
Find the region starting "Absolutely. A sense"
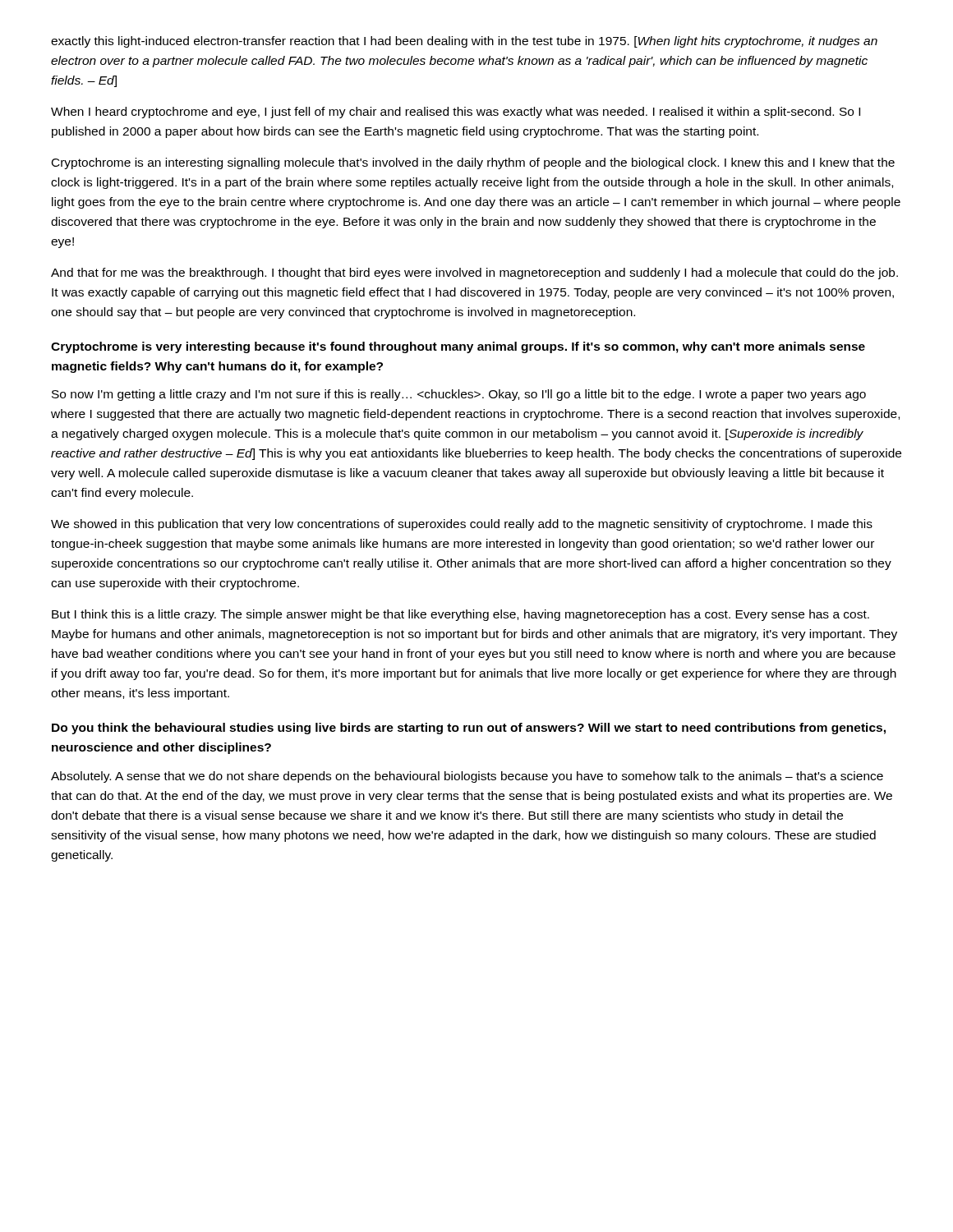[x=472, y=815]
